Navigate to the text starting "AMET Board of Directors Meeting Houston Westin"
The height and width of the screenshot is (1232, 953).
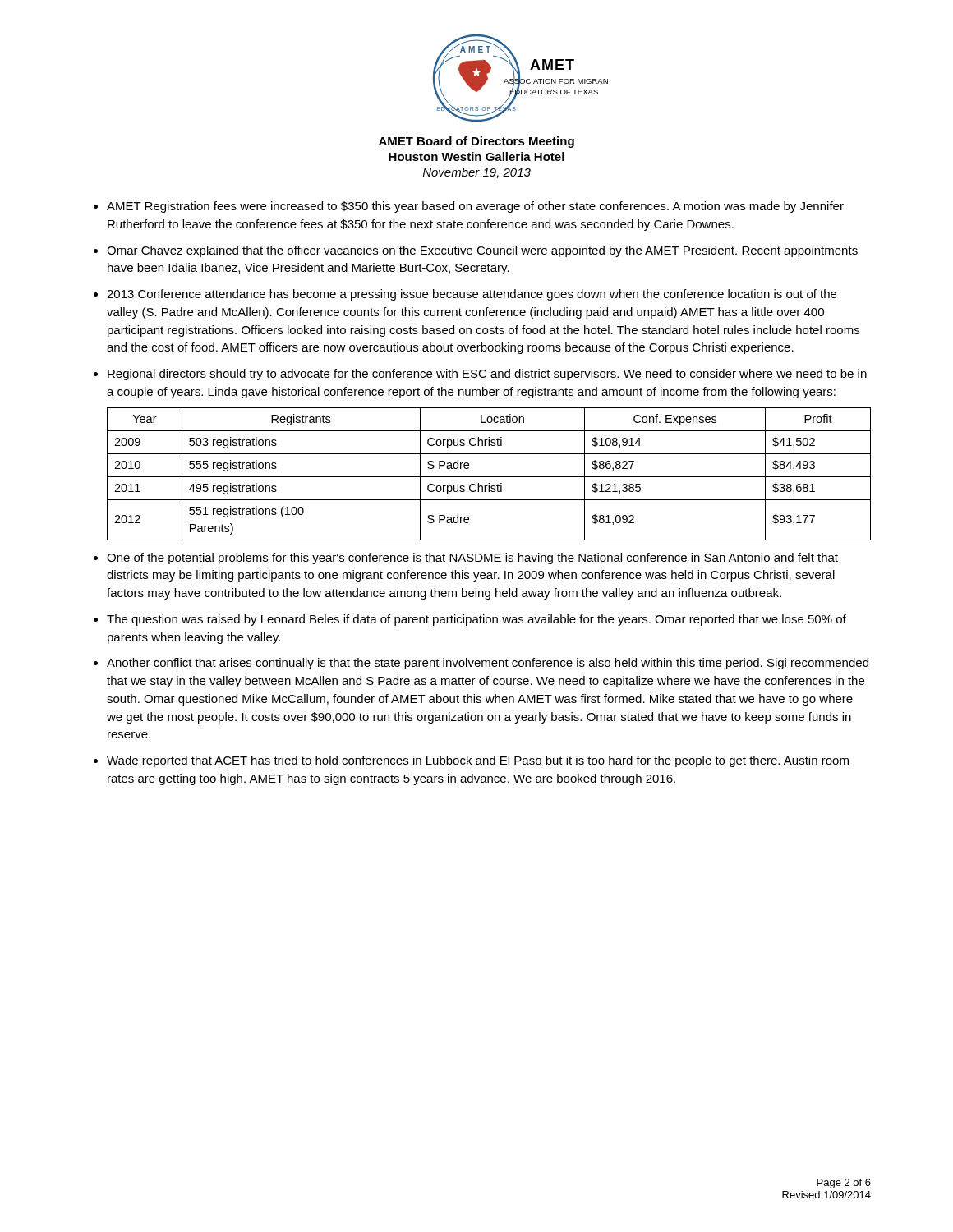click(476, 156)
